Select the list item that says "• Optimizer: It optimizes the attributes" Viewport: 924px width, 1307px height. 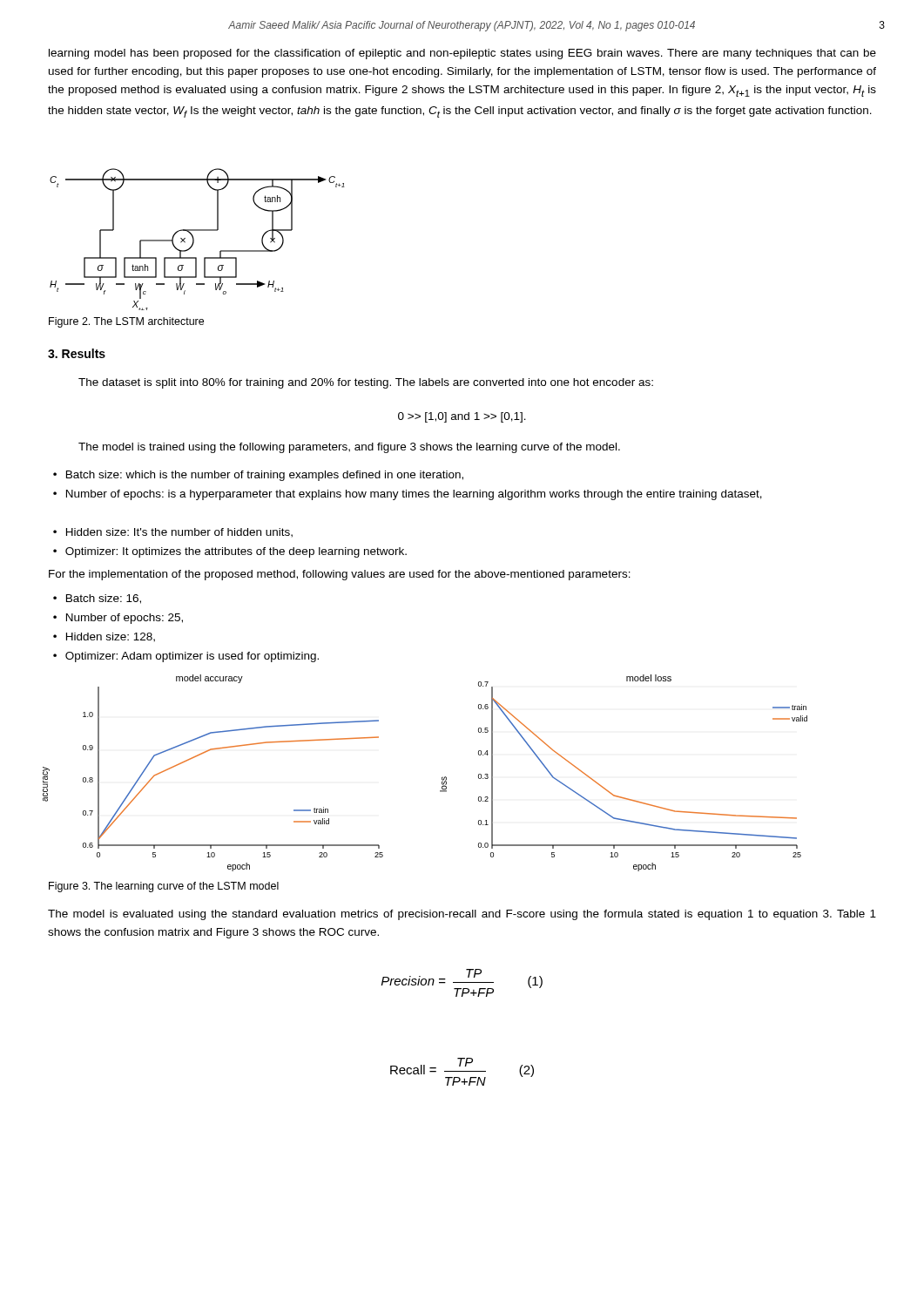[228, 551]
